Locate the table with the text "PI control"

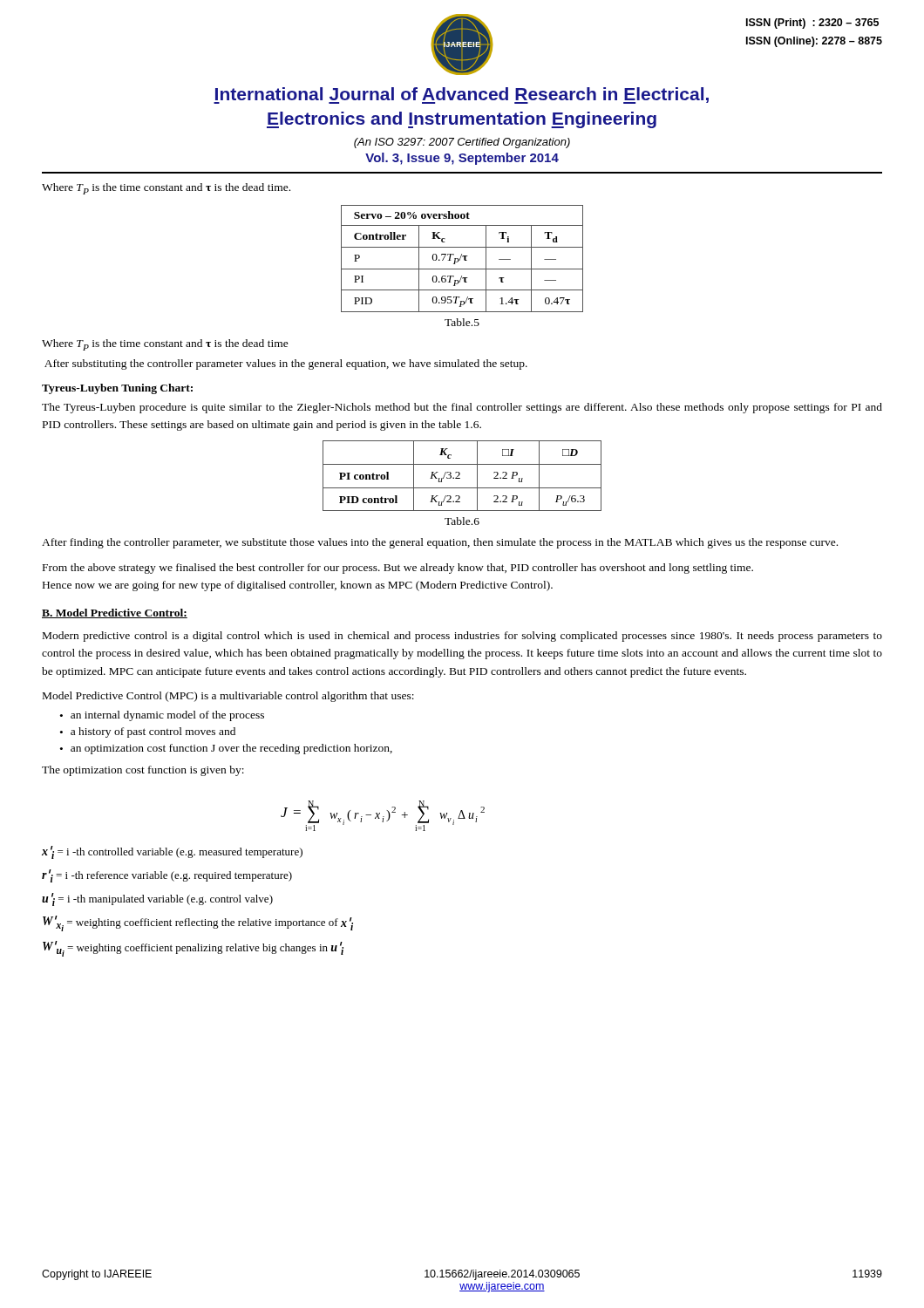[462, 476]
